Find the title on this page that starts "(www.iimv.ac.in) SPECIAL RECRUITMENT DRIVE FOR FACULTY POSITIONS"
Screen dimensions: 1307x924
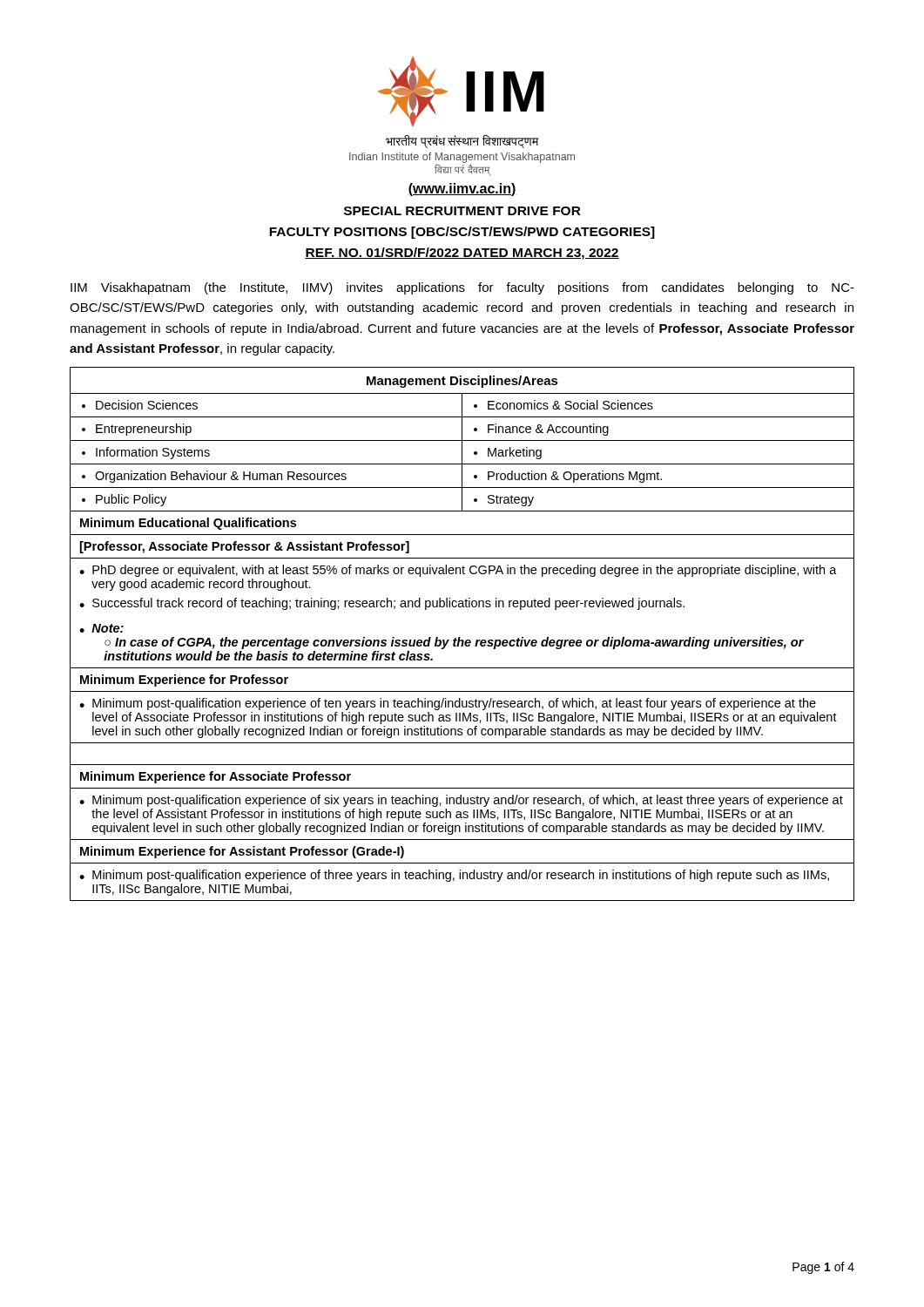coord(462,222)
